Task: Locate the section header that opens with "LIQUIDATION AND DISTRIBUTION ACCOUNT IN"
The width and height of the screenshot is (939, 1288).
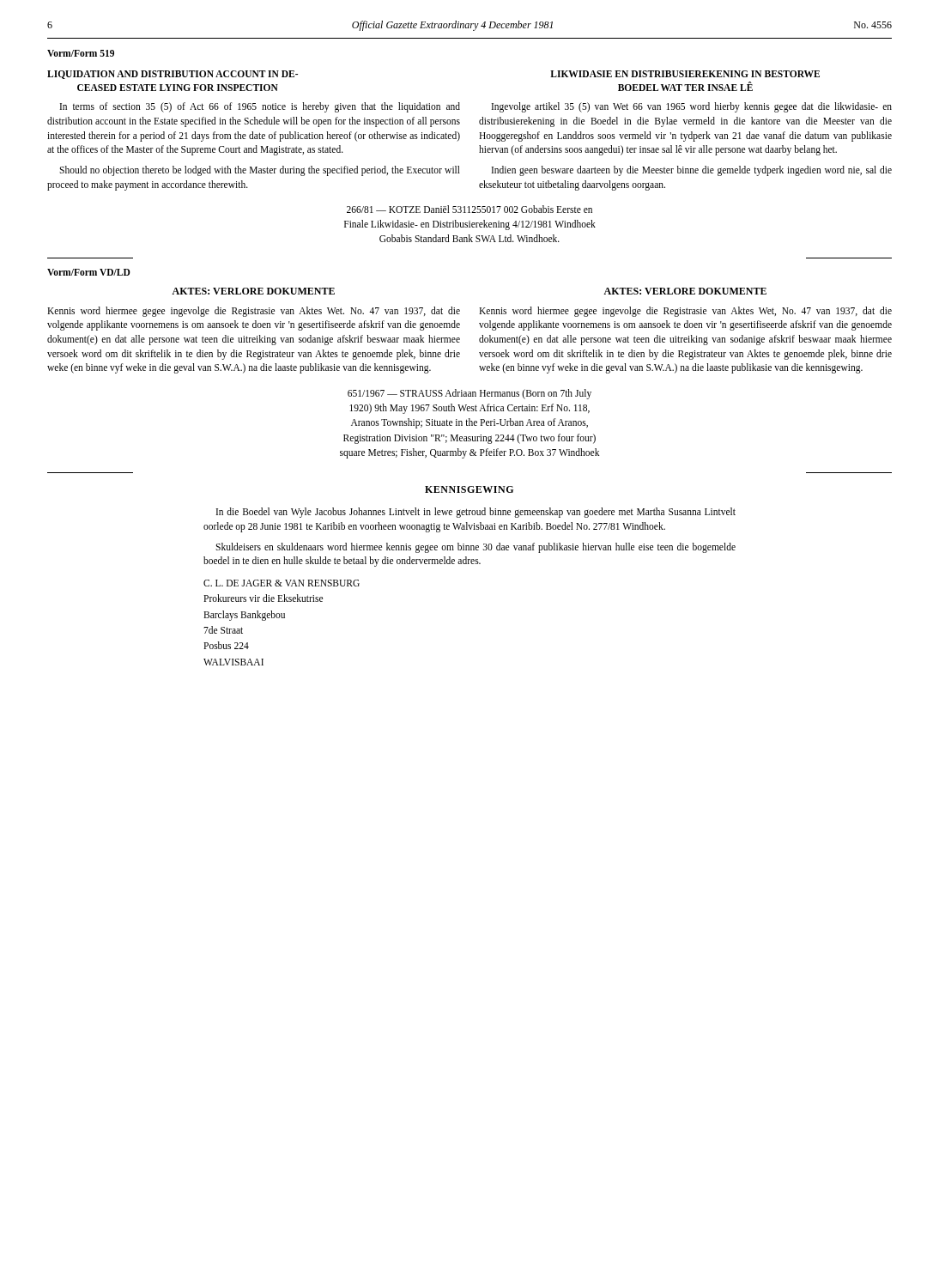Action: pos(173,81)
